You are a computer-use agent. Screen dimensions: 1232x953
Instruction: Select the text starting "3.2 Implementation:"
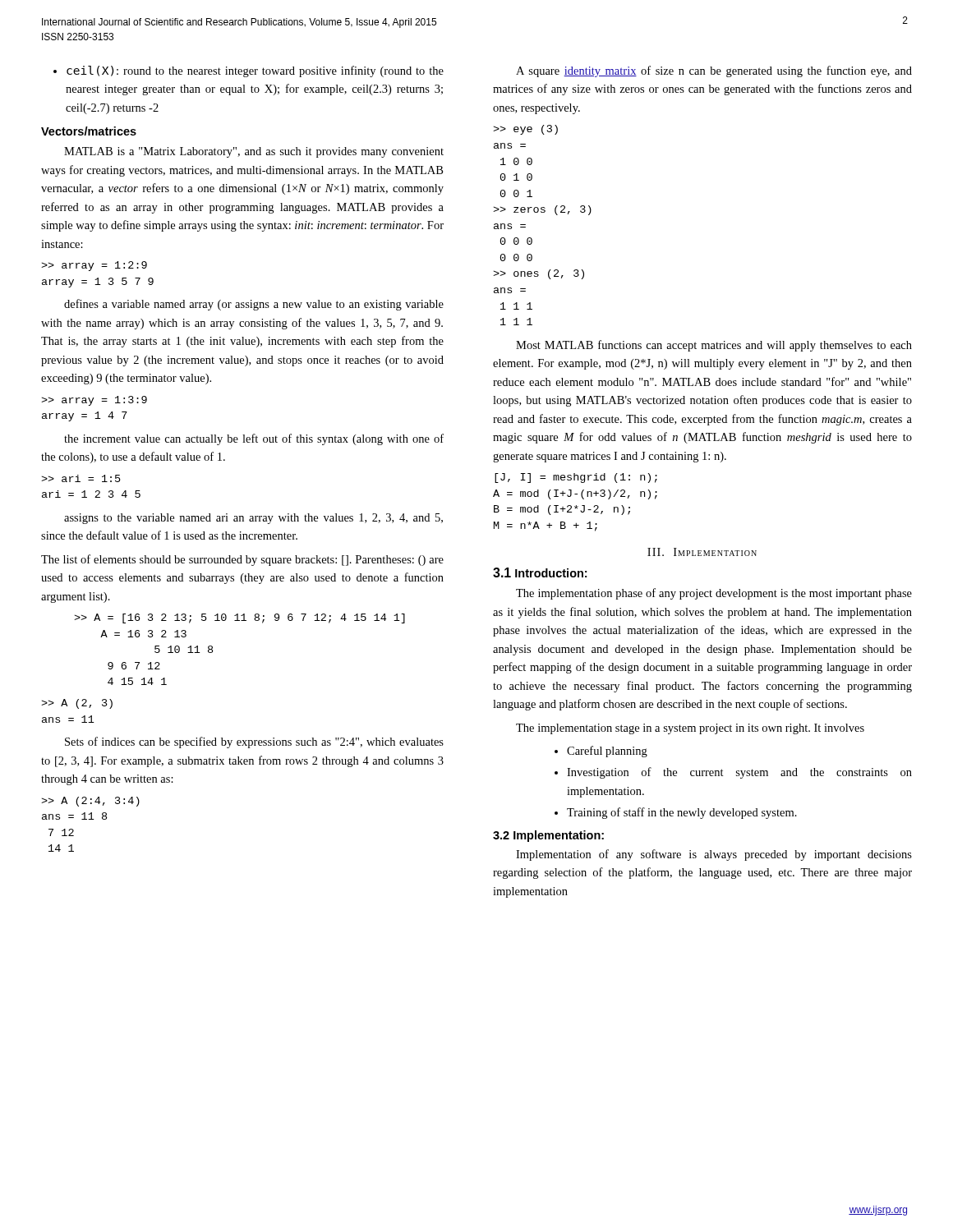pos(549,835)
